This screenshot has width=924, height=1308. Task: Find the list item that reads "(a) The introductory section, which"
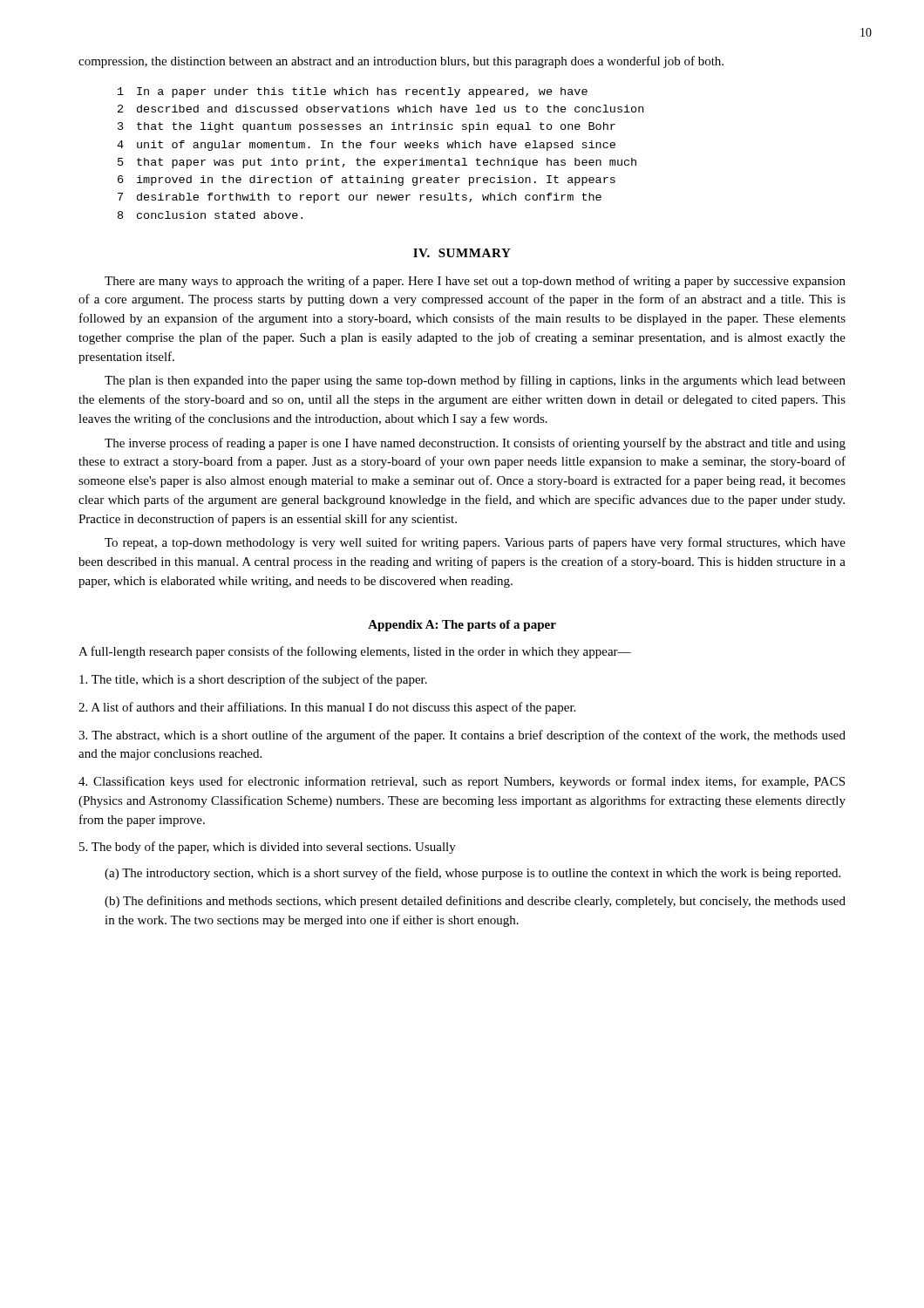(x=473, y=873)
